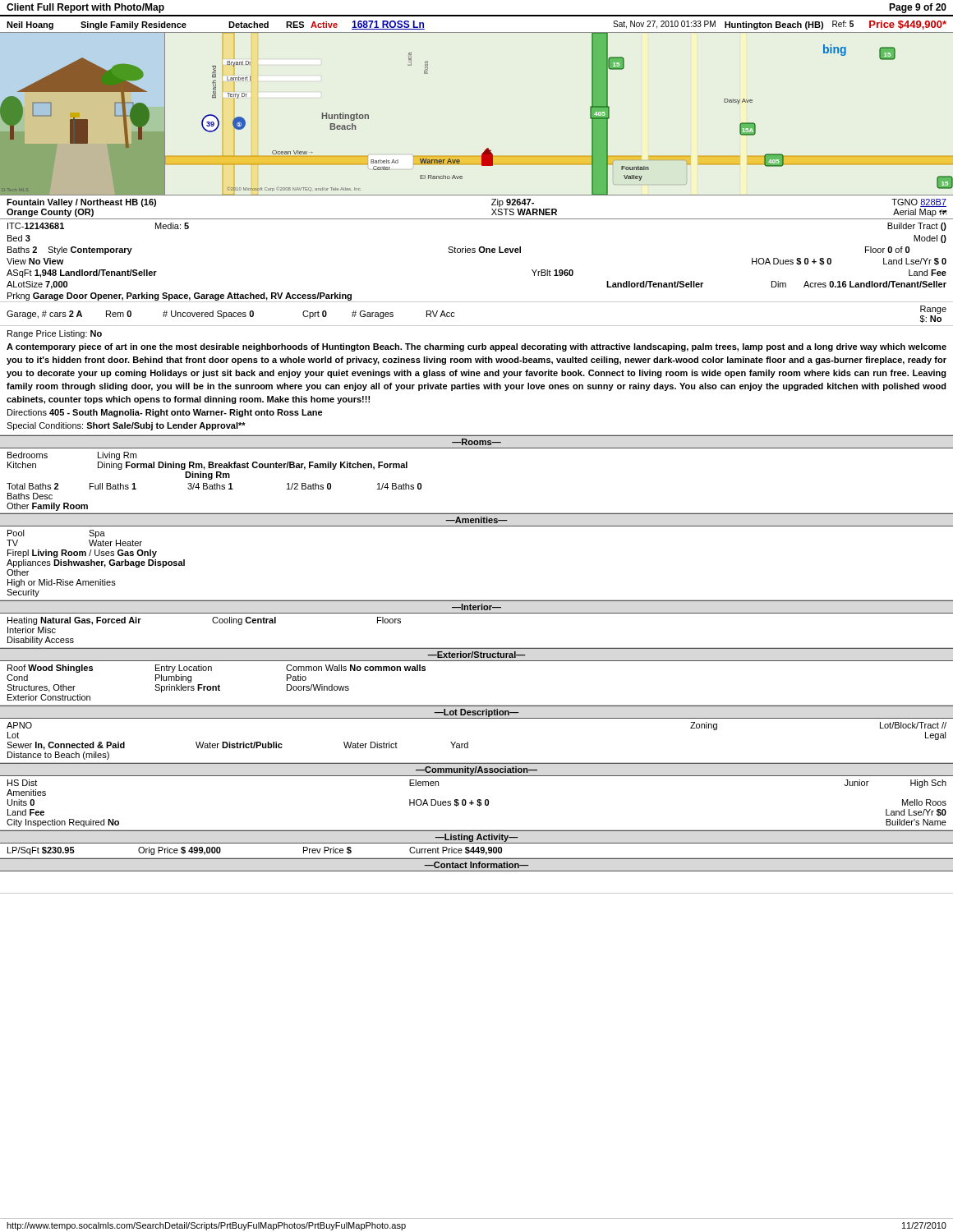953x1232 pixels.
Task: Find the text starting "Neil Hoang Single"
Action: (476, 24)
